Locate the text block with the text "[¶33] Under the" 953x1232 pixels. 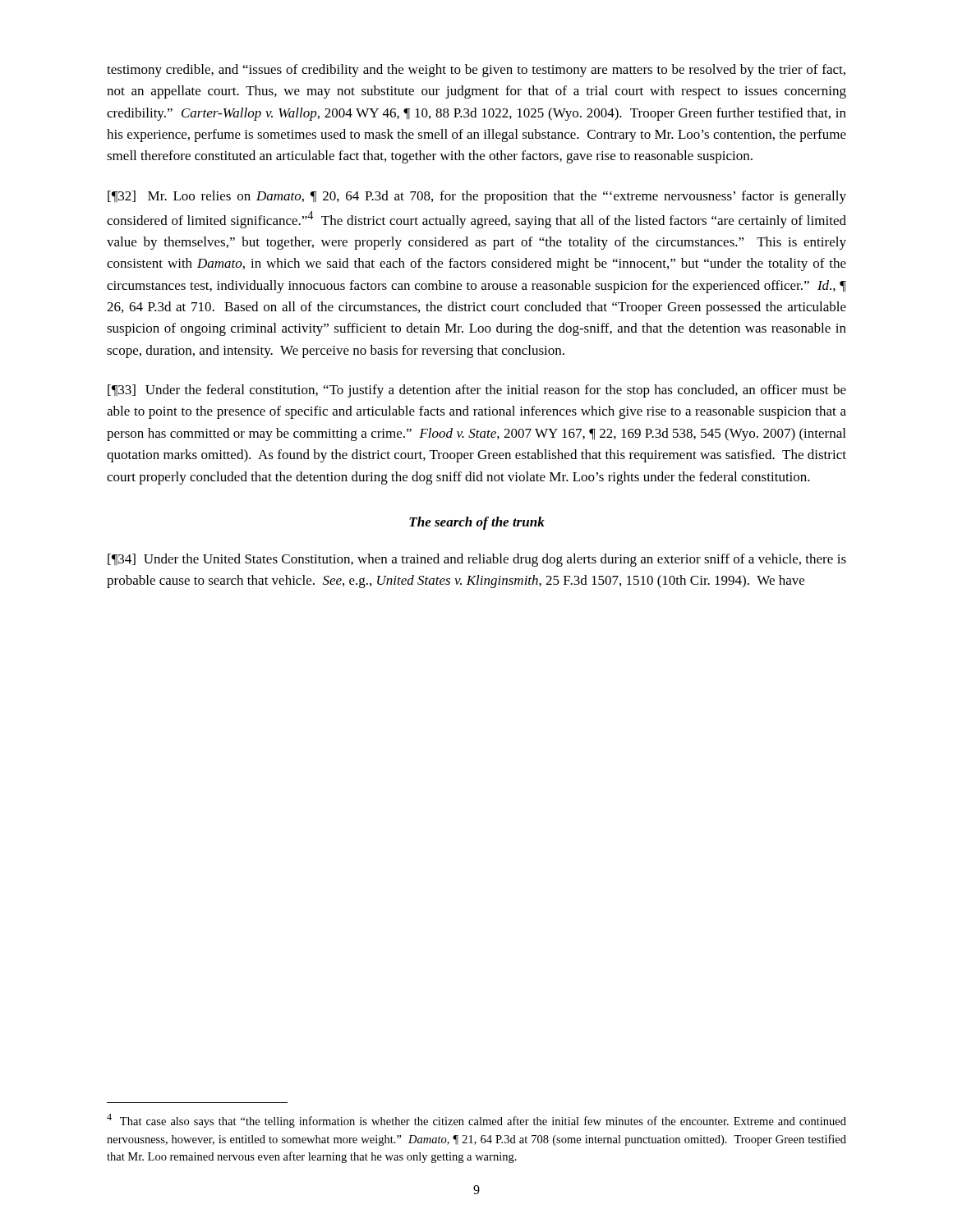476,433
